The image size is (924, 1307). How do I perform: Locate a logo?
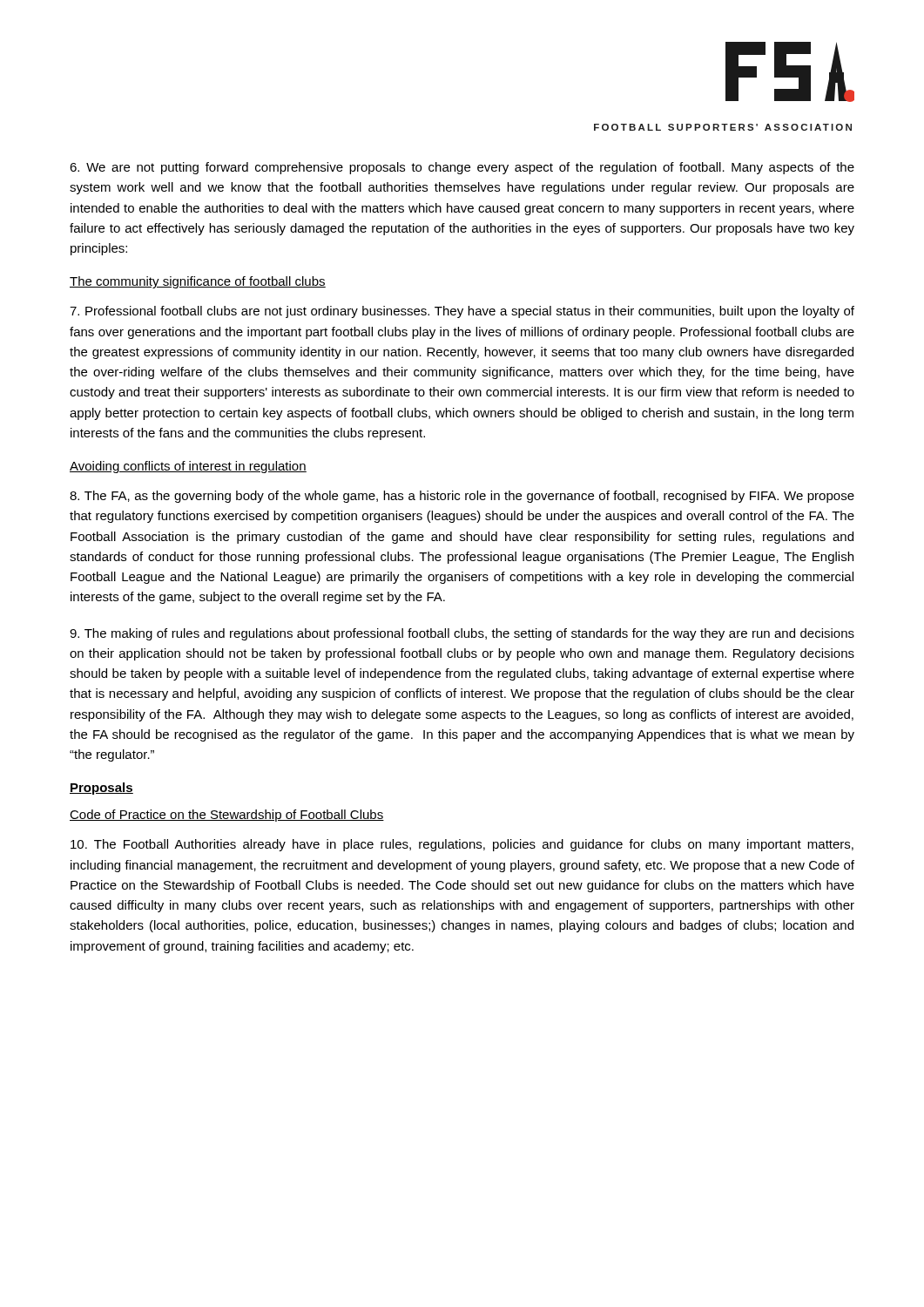pyautogui.click(x=462, y=87)
